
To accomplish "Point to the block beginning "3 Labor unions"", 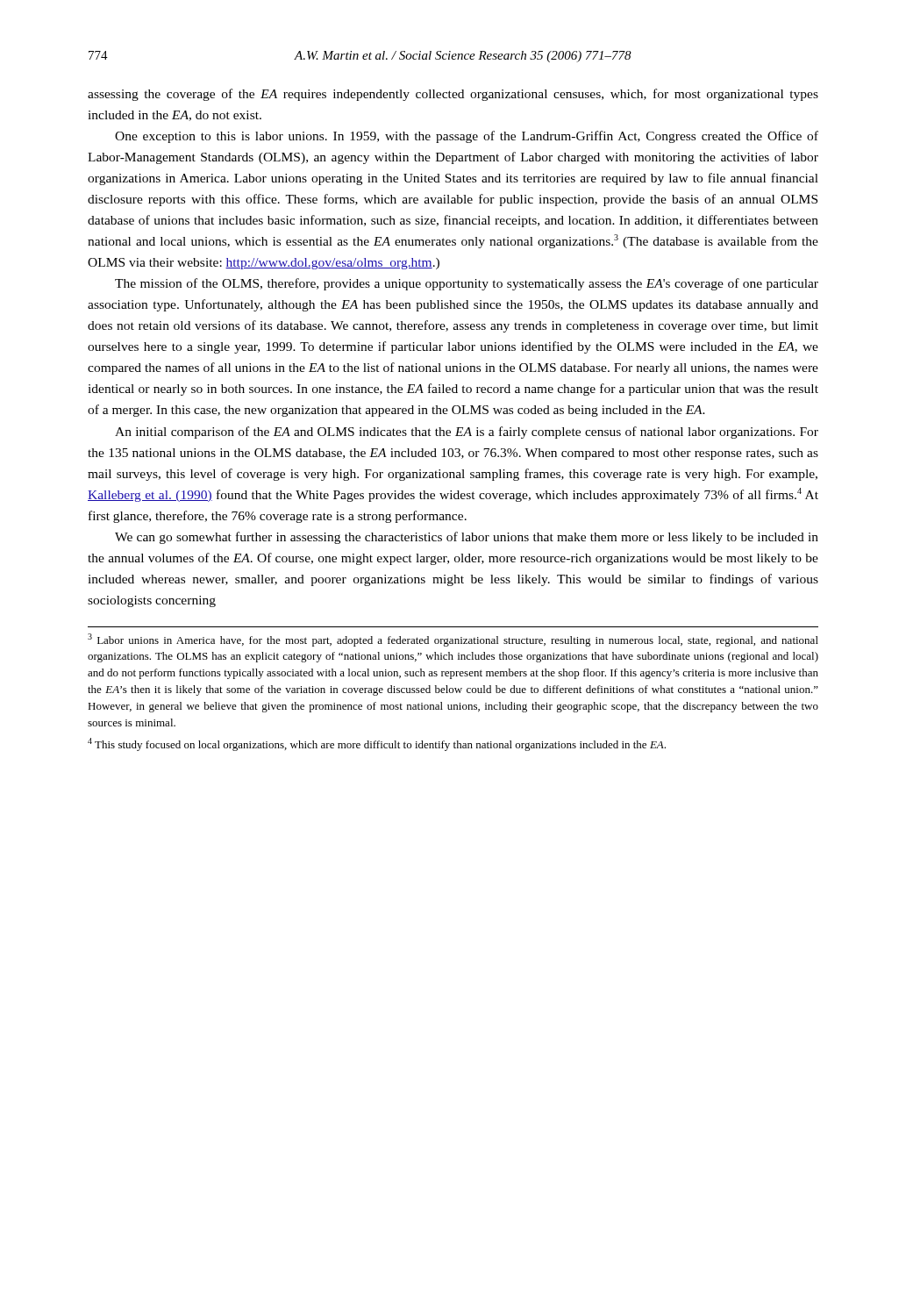I will 453,681.
